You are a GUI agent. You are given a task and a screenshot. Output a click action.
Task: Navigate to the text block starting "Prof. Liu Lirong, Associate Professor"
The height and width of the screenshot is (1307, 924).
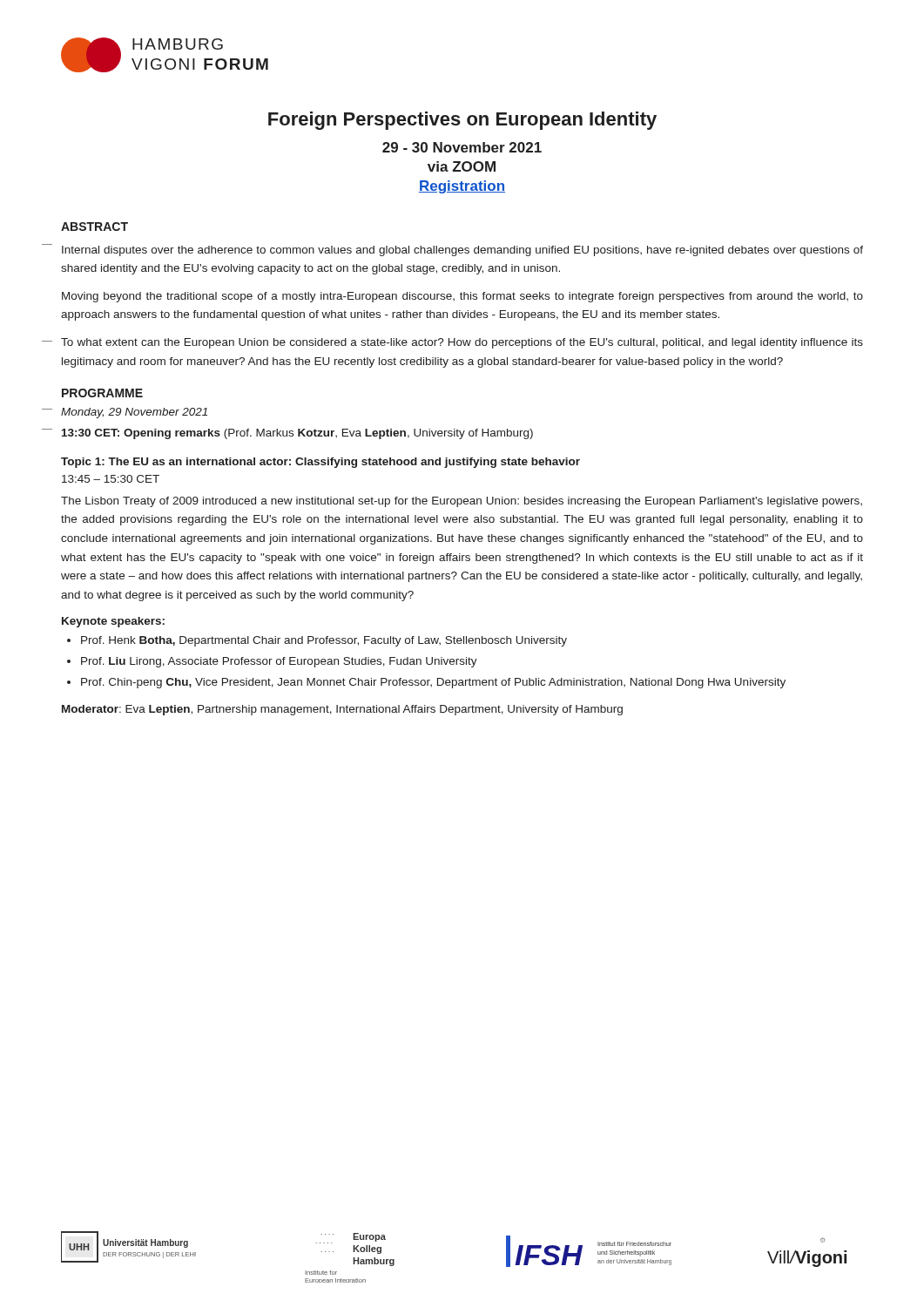278,661
